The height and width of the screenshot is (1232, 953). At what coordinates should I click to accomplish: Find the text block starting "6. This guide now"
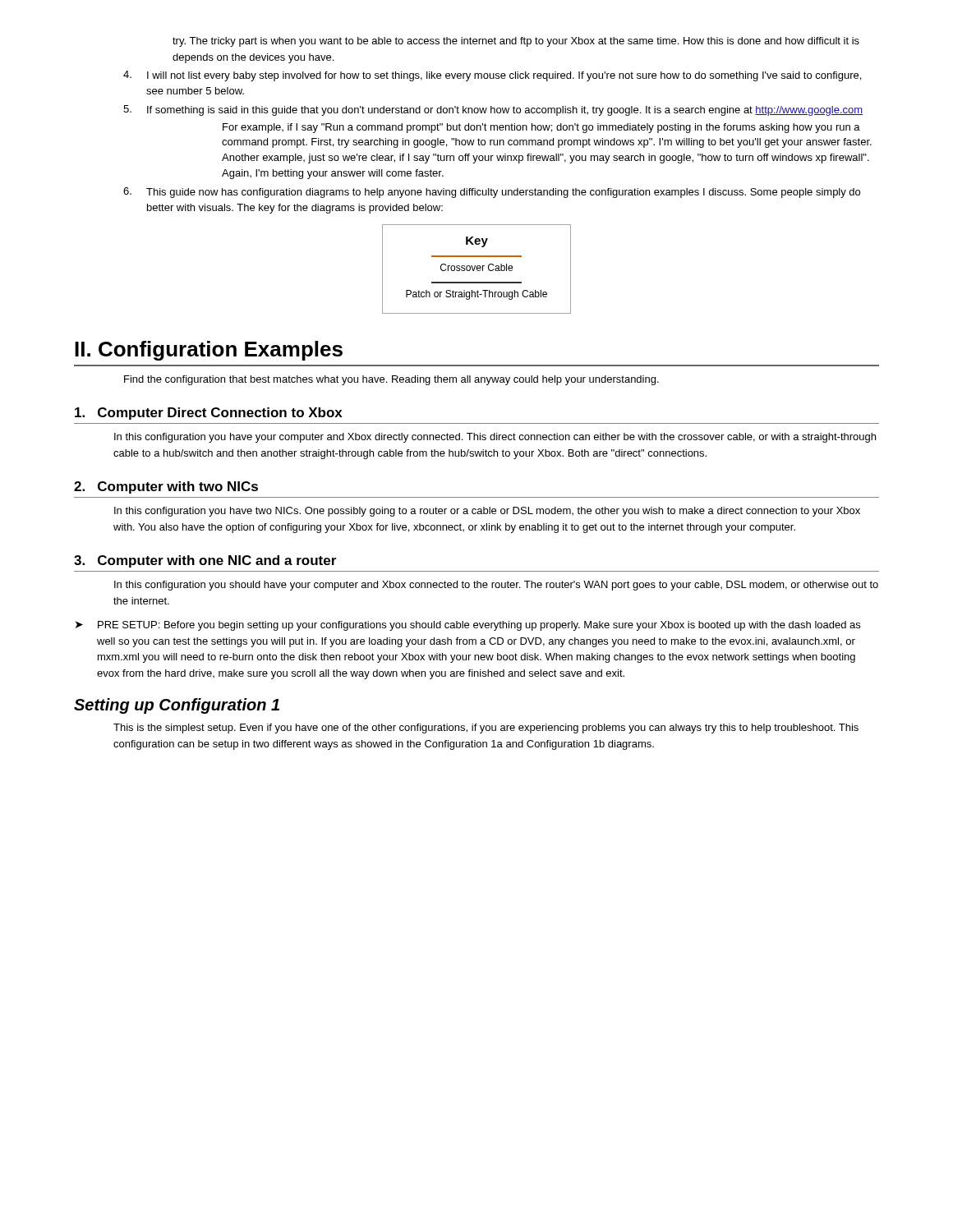coord(501,200)
